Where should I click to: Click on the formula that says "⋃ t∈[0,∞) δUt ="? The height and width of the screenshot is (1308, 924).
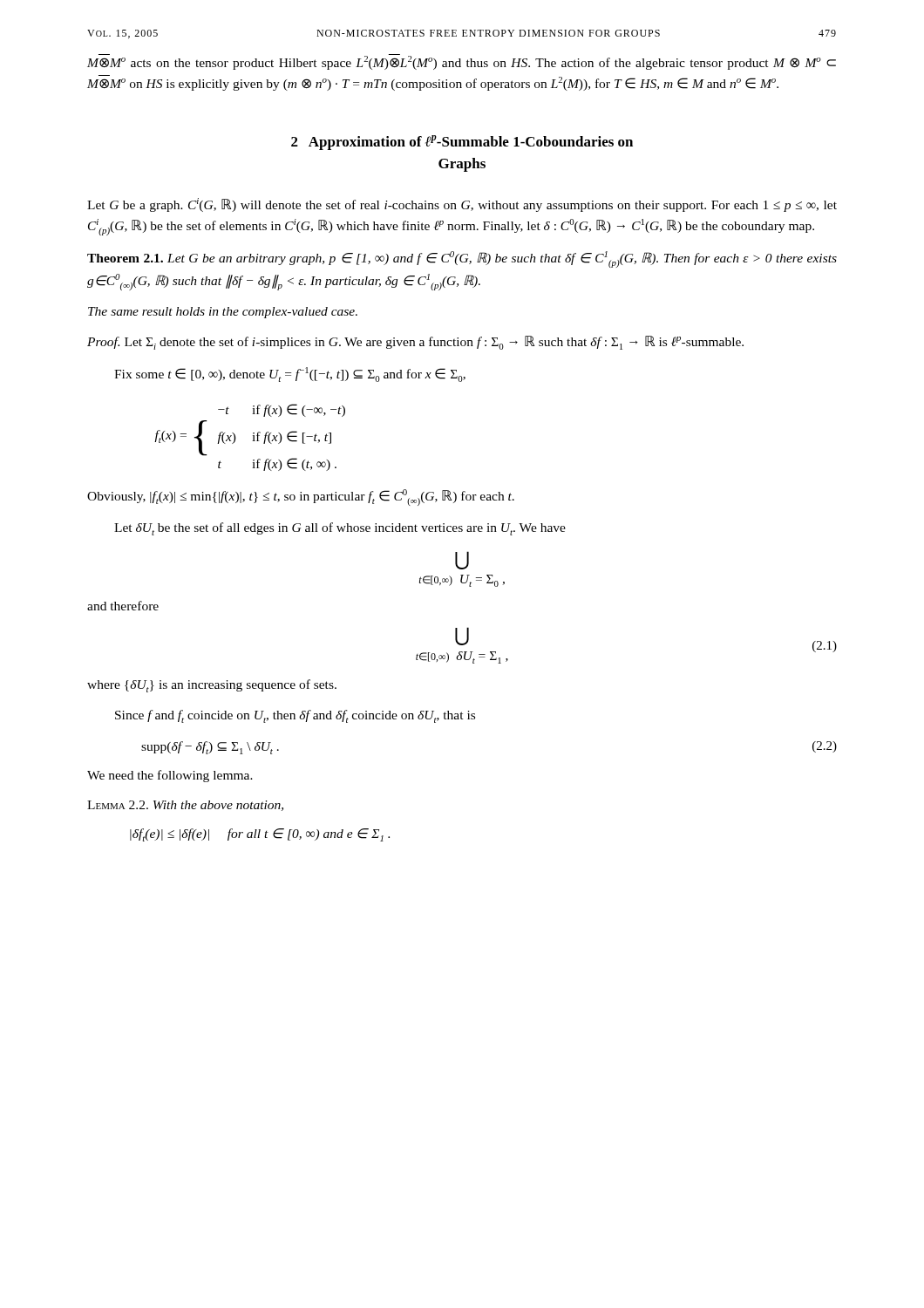(x=464, y=645)
